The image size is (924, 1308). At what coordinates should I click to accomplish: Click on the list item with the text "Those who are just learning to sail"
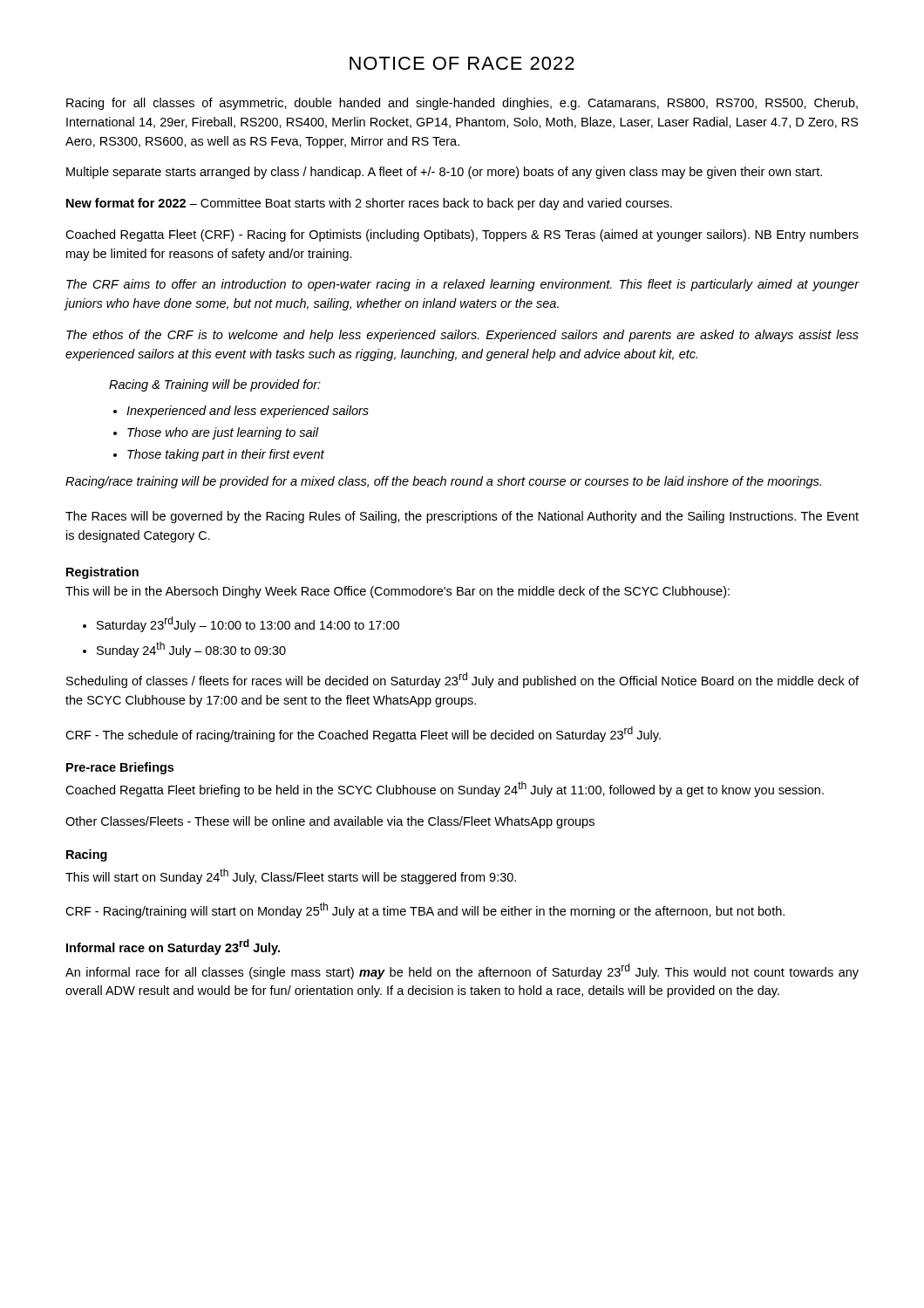[x=222, y=432]
